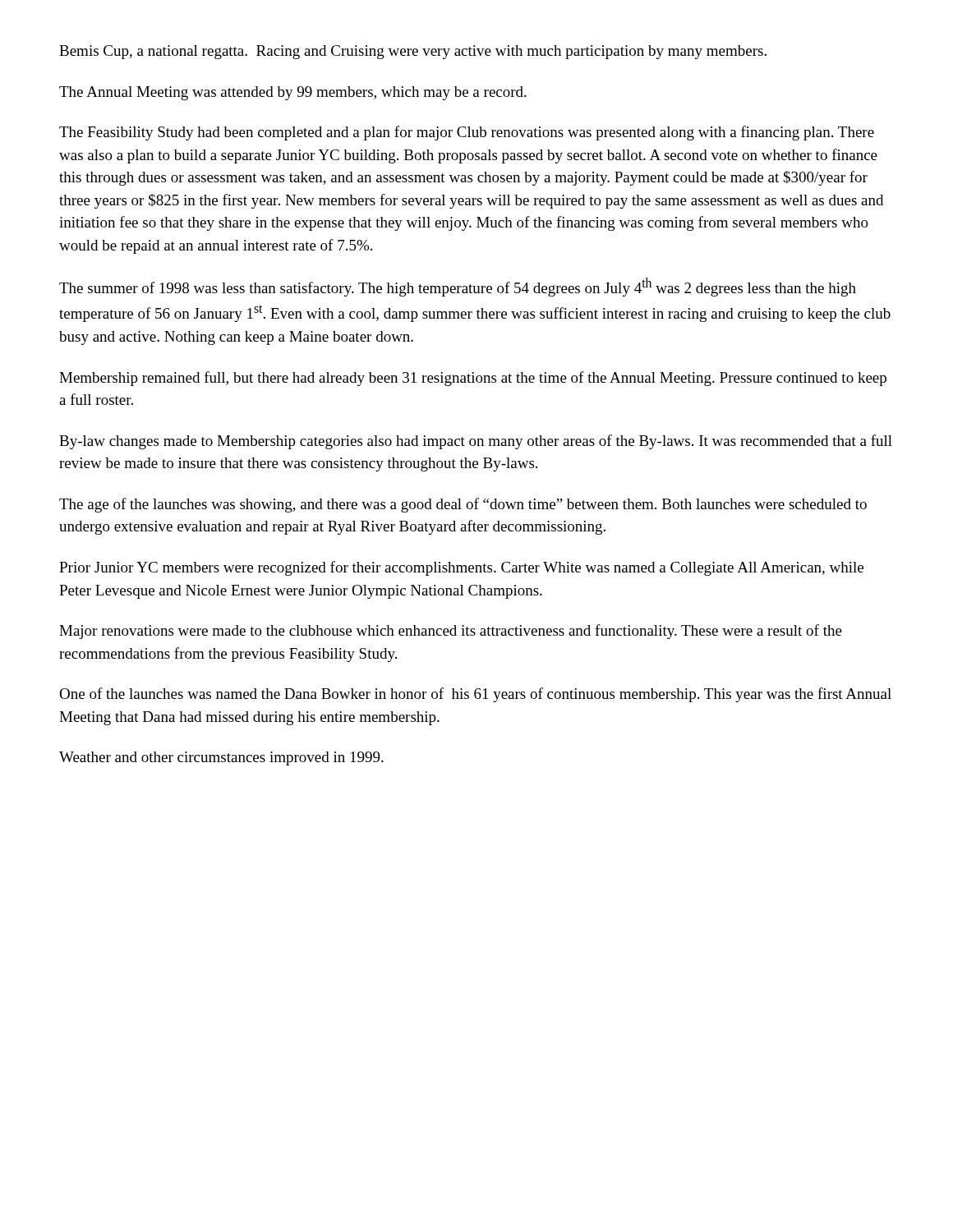Click on the text block containing "Membership remained full,"
The height and width of the screenshot is (1232, 953).
click(473, 388)
